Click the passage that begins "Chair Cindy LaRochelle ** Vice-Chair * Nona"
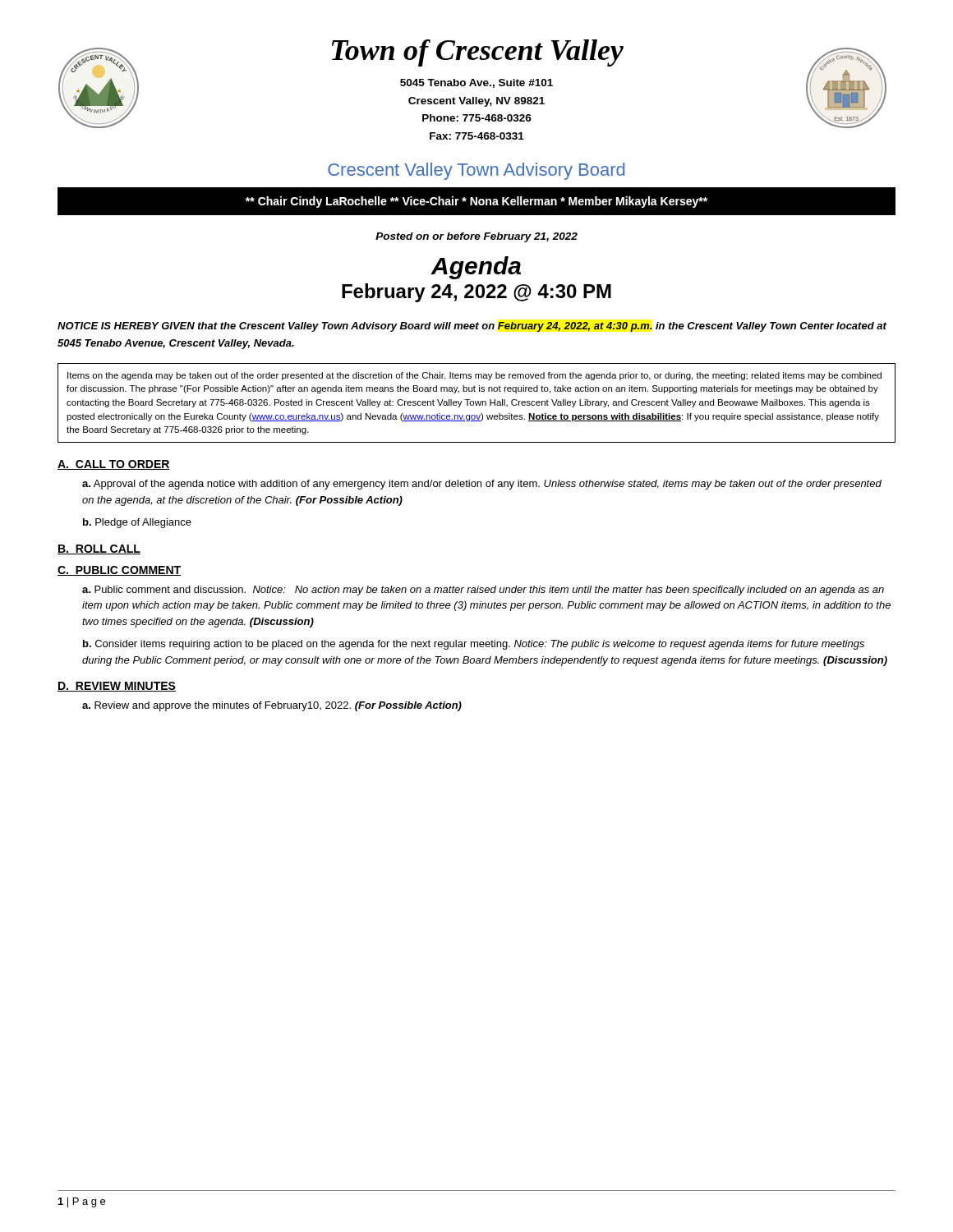 pyautogui.click(x=476, y=201)
